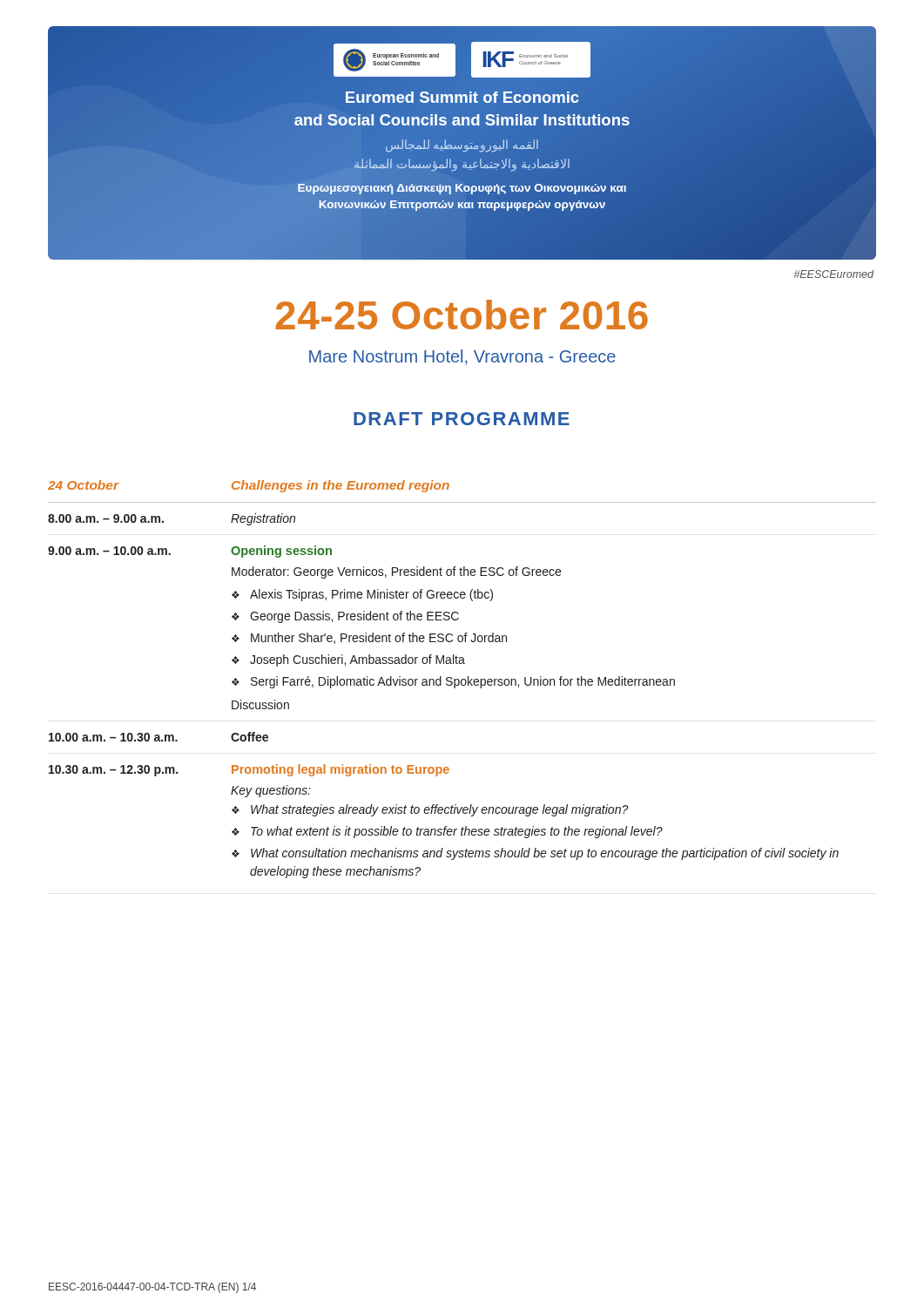
Task: Find a table
Action: (462, 866)
